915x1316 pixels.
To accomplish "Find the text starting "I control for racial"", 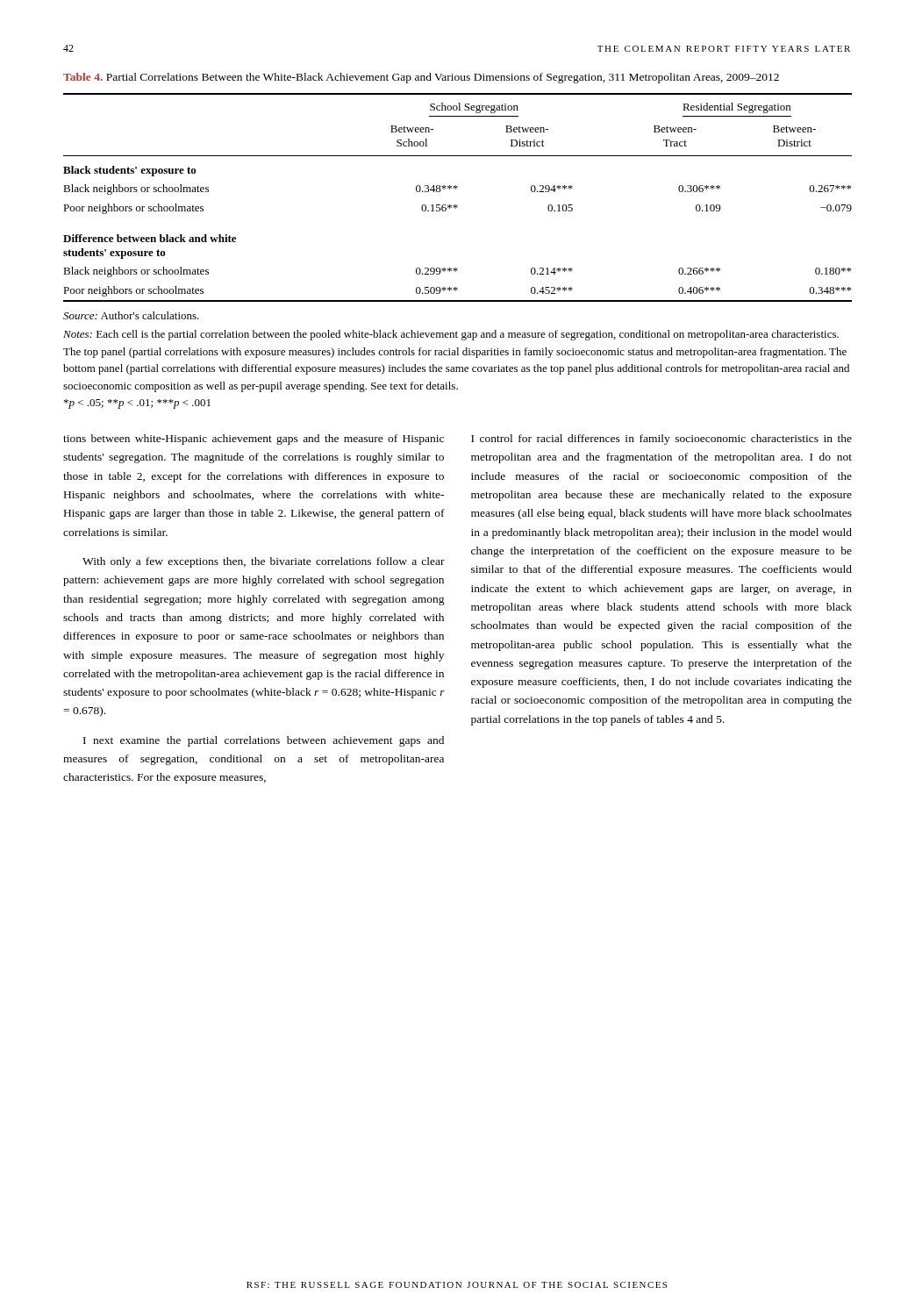I will [661, 579].
